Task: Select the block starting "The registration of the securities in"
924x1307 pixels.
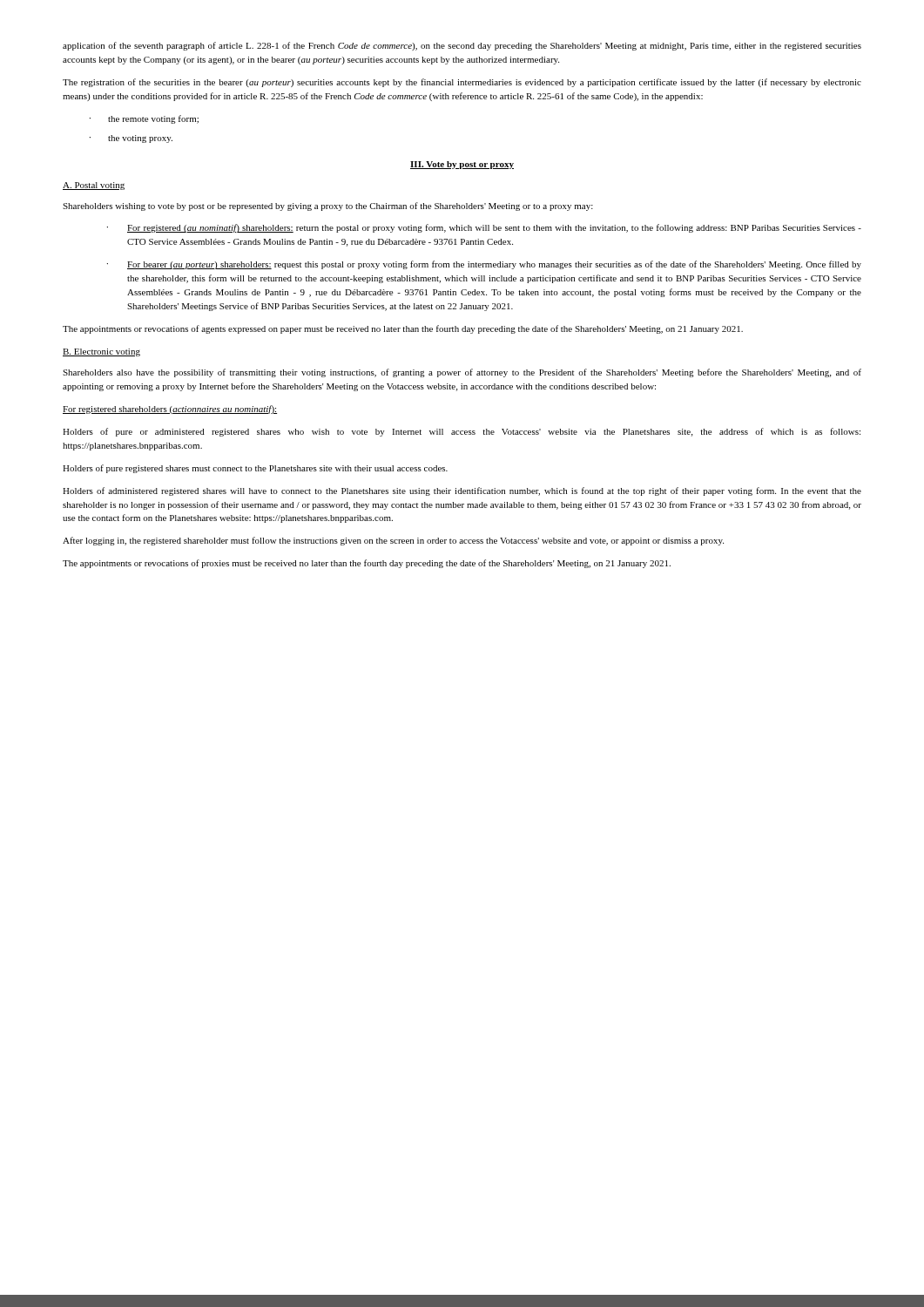Action: point(462,89)
